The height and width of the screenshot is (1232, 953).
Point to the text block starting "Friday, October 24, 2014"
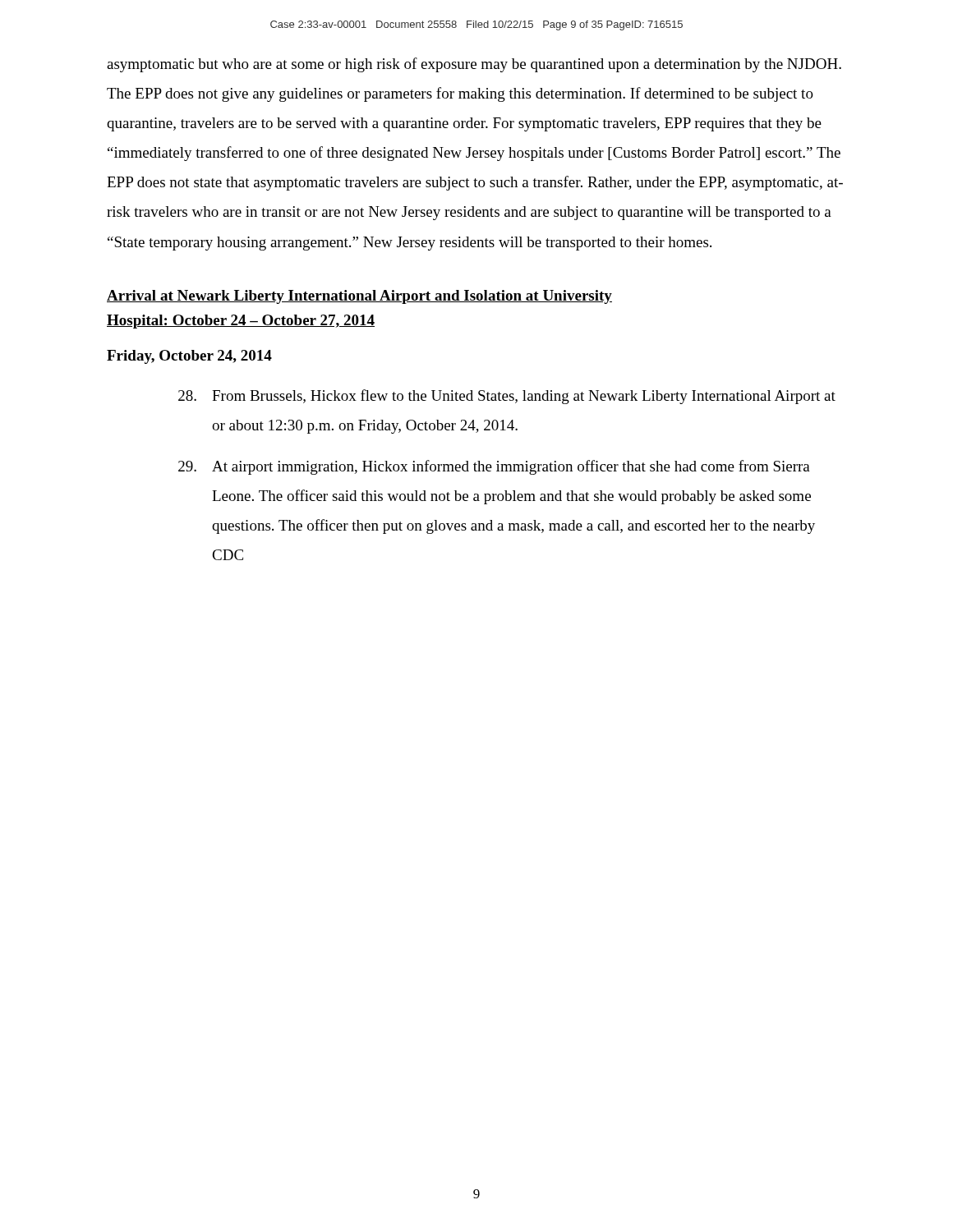tap(189, 356)
